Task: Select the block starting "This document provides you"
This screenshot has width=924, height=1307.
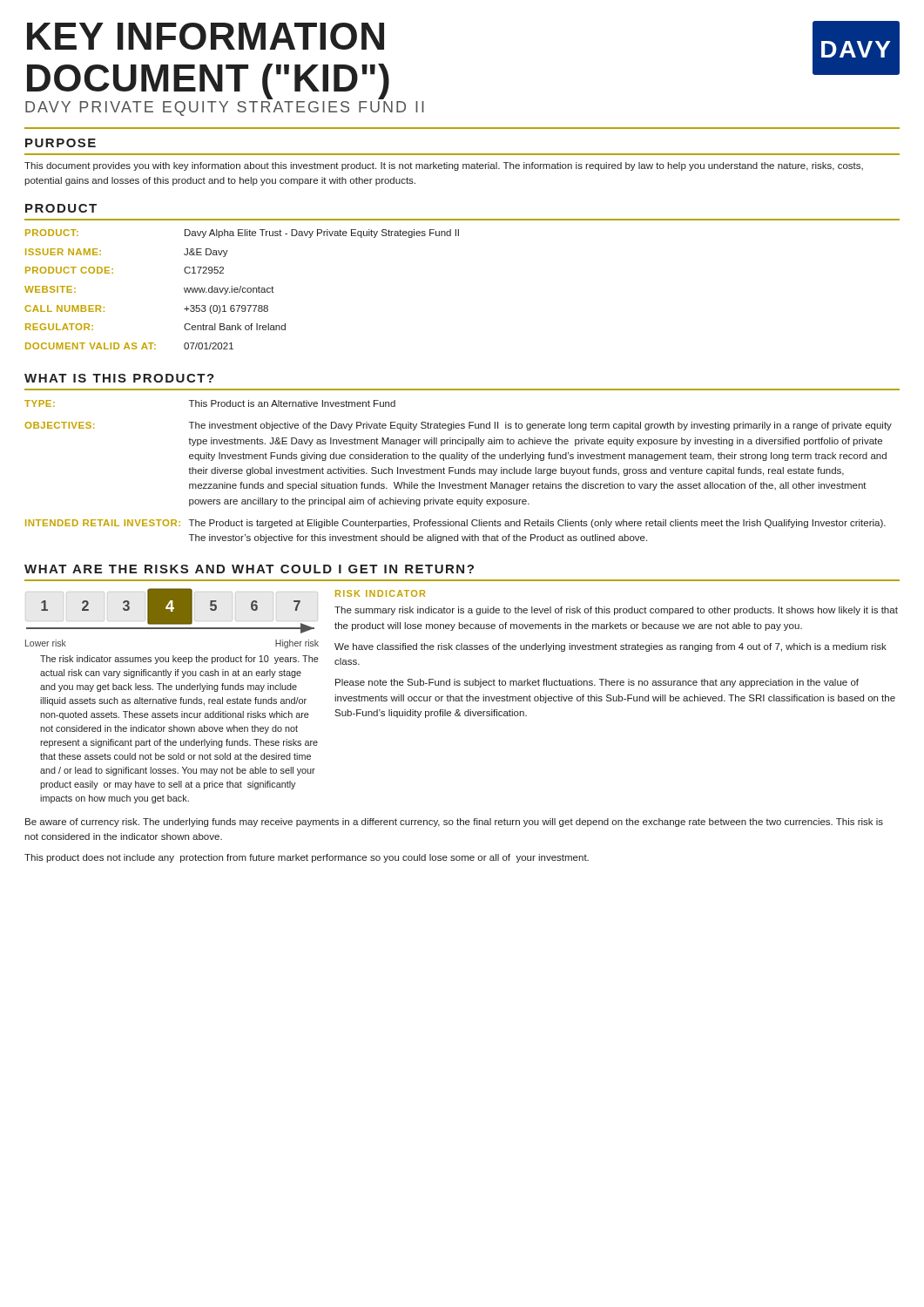Action: (x=444, y=173)
